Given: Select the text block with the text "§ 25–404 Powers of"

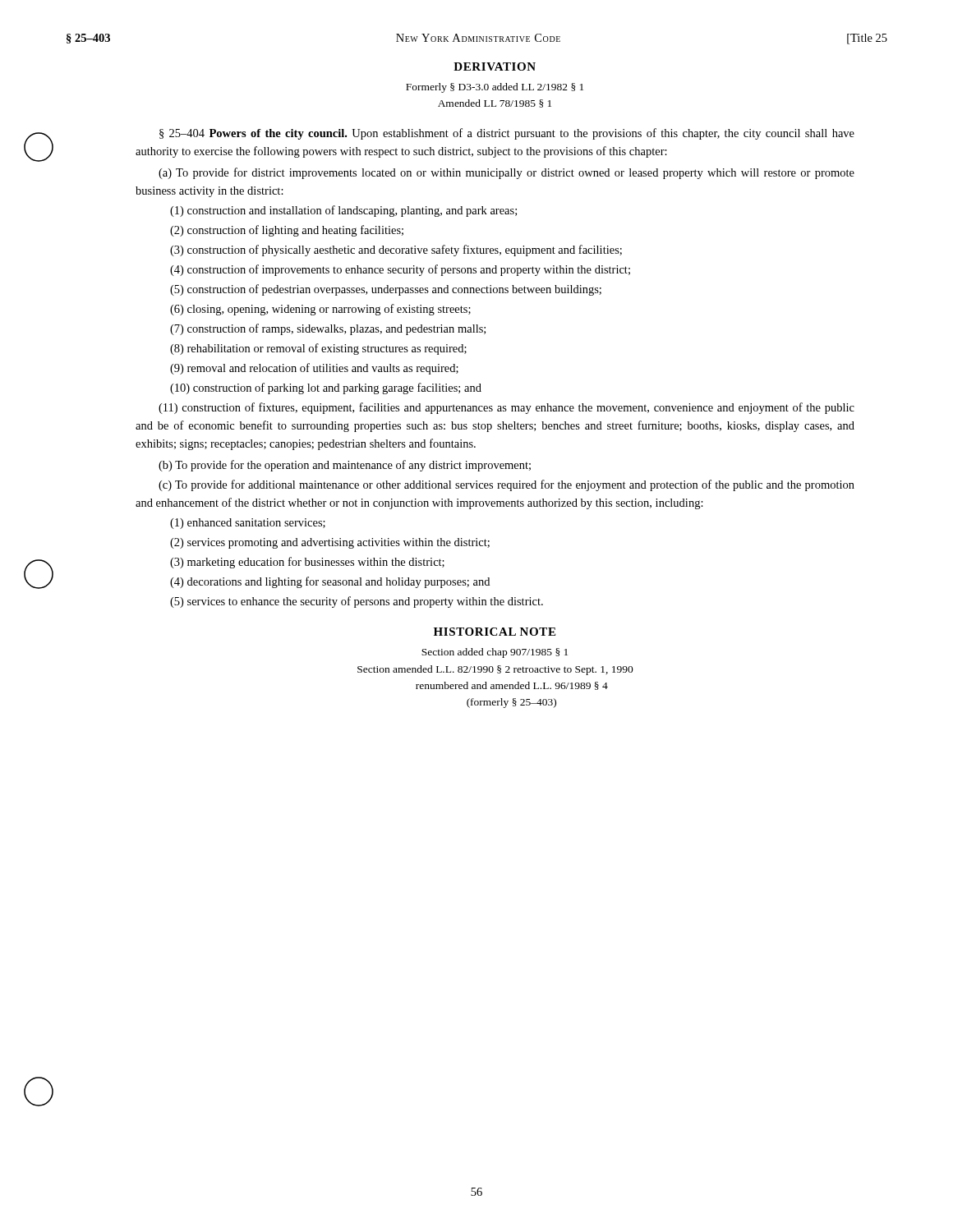Looking at the screenshot, I should coord(495,142).
